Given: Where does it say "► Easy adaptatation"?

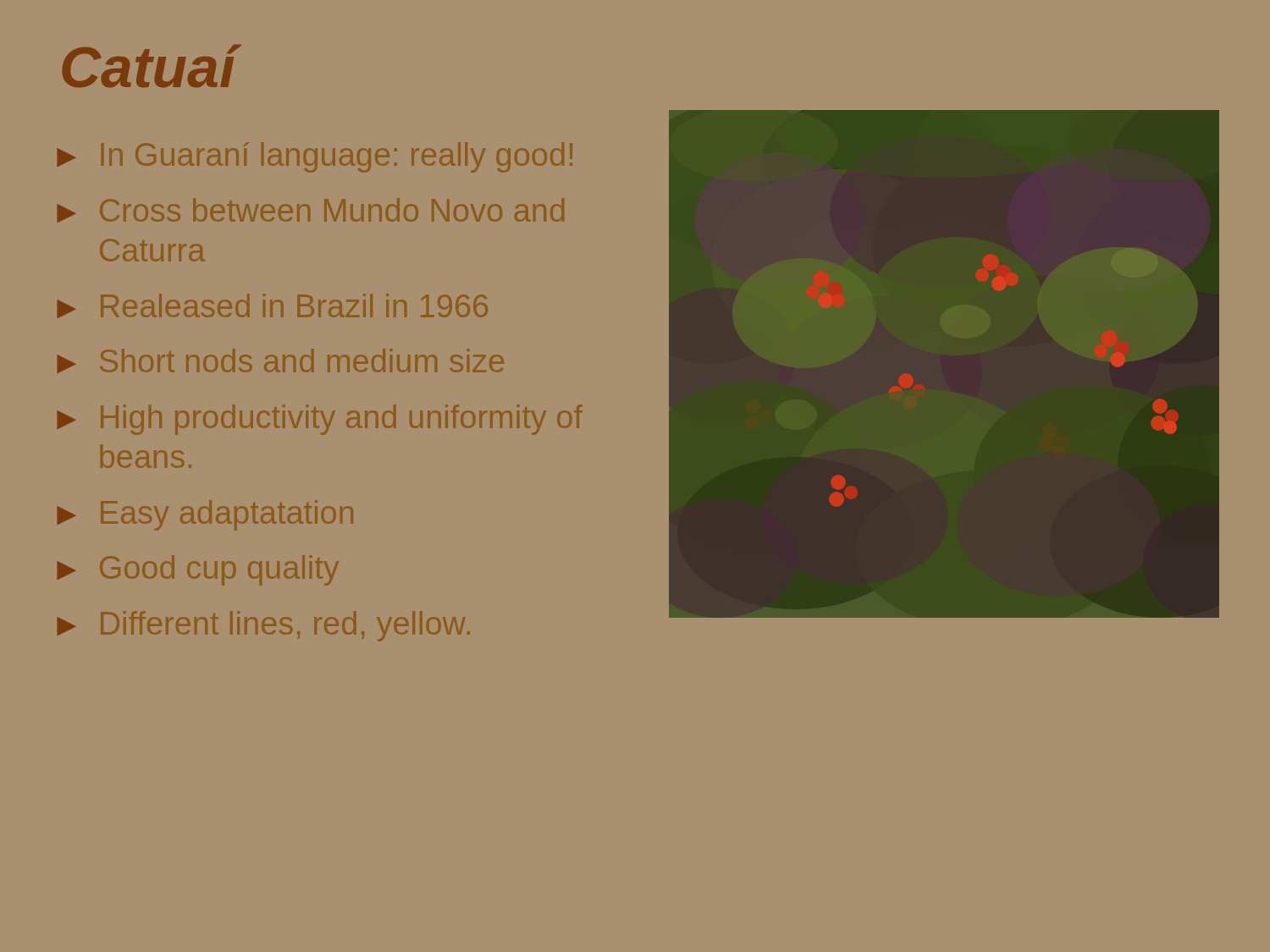Looking at the screenshot, I should coord(203,513).
